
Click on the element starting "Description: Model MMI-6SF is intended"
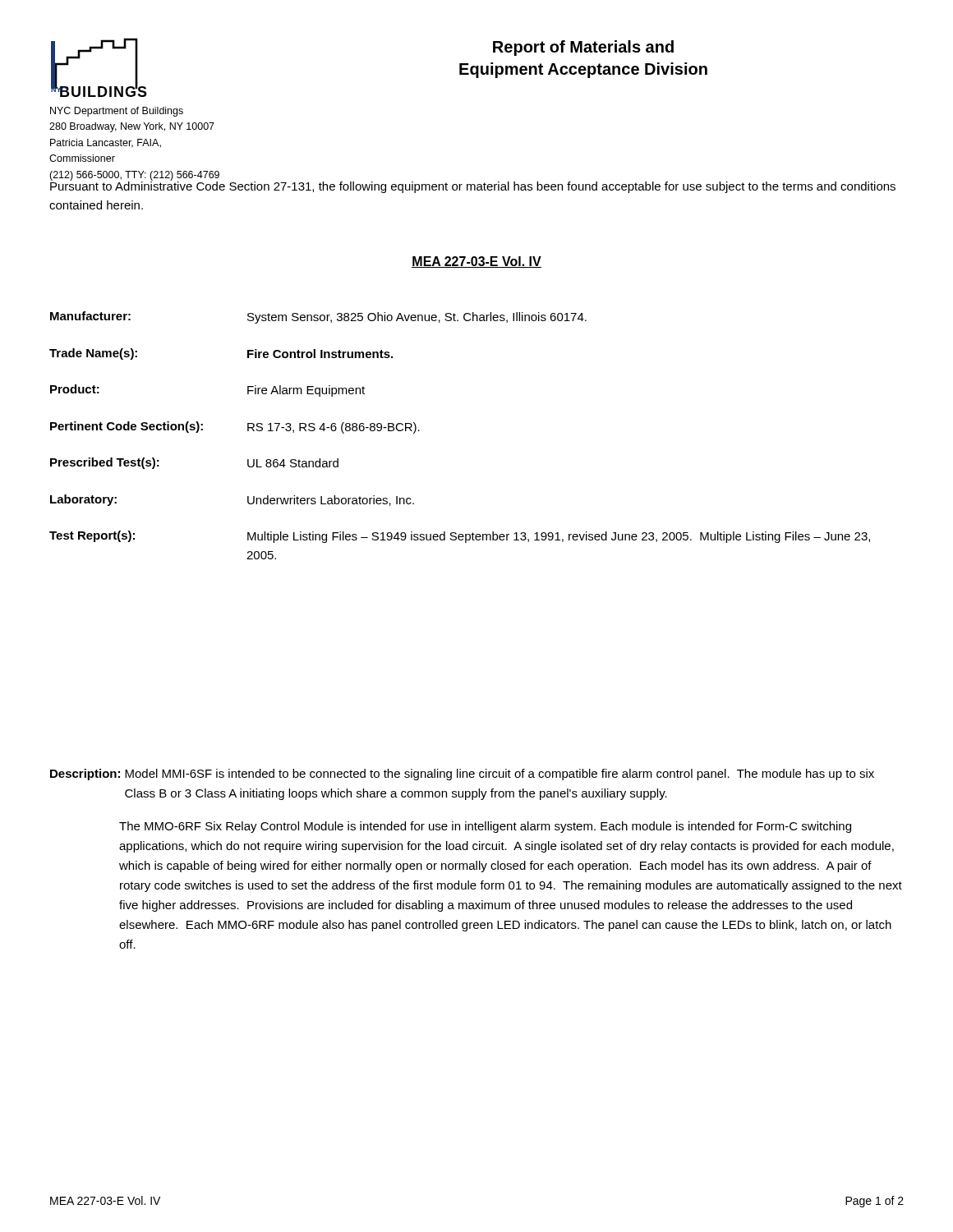click(x=476, y=784)
